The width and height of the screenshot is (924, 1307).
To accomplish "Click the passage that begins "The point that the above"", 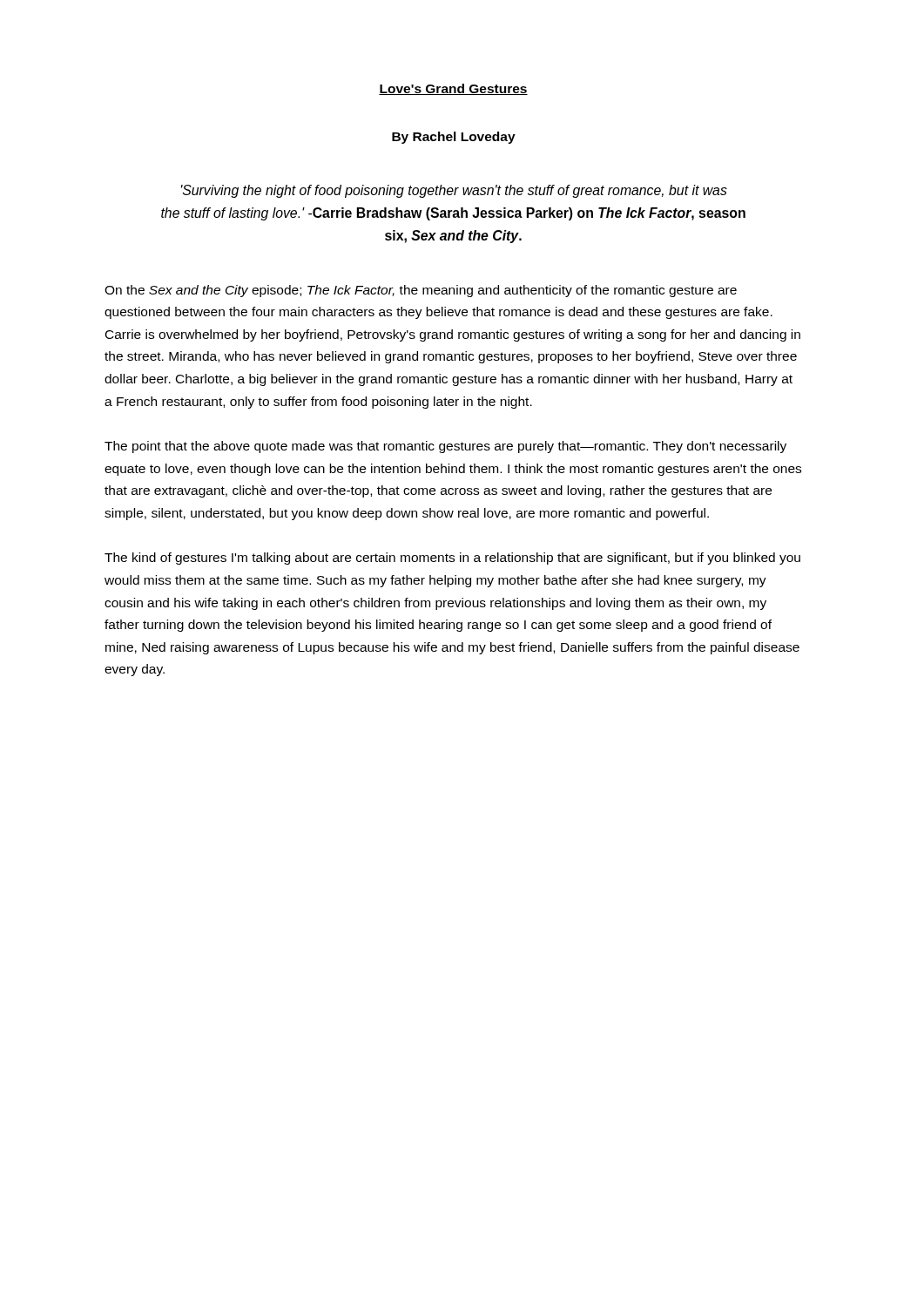I will (x=453, y=479).
